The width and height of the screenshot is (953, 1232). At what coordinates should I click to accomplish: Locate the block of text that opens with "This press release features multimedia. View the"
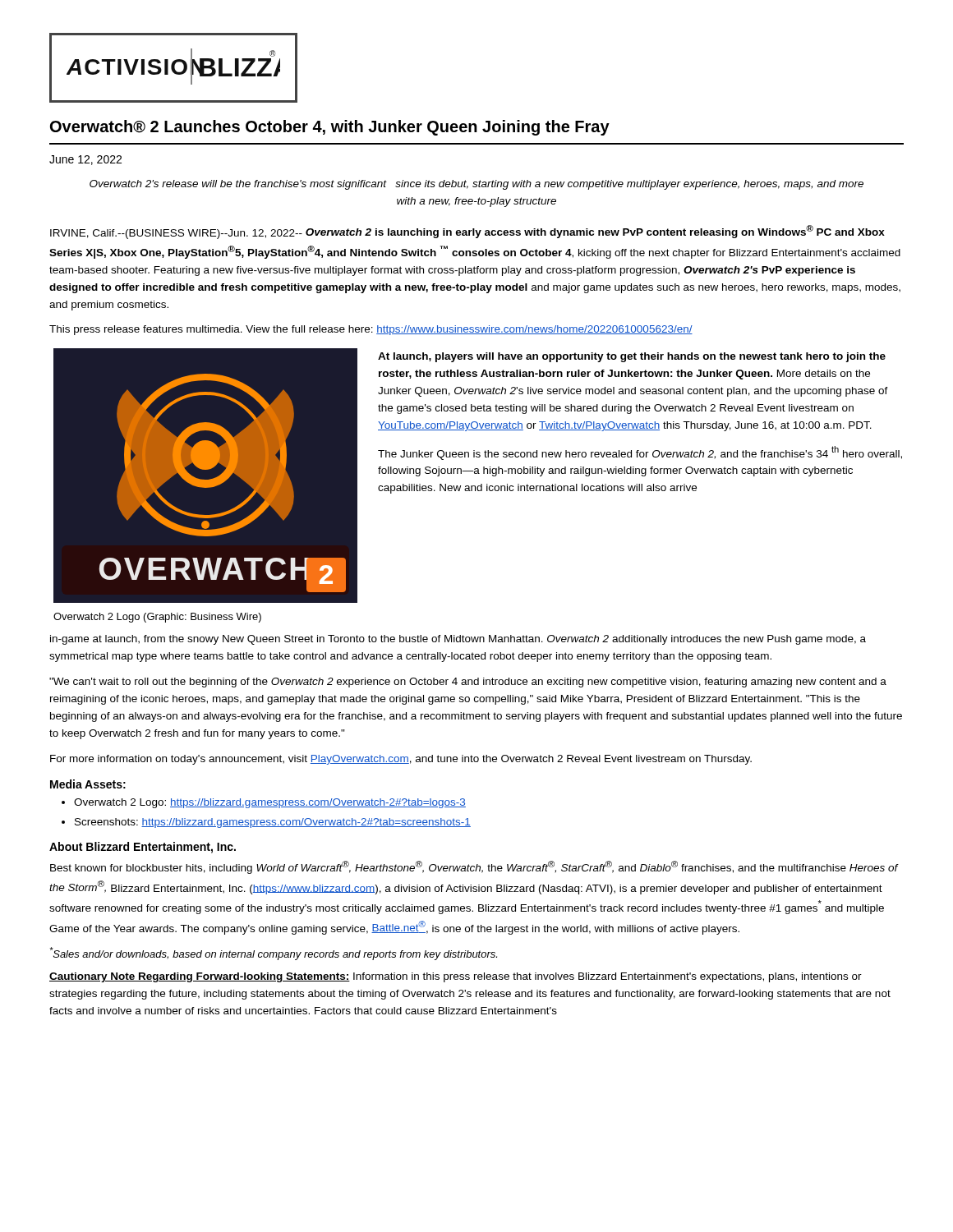(371, 329)
